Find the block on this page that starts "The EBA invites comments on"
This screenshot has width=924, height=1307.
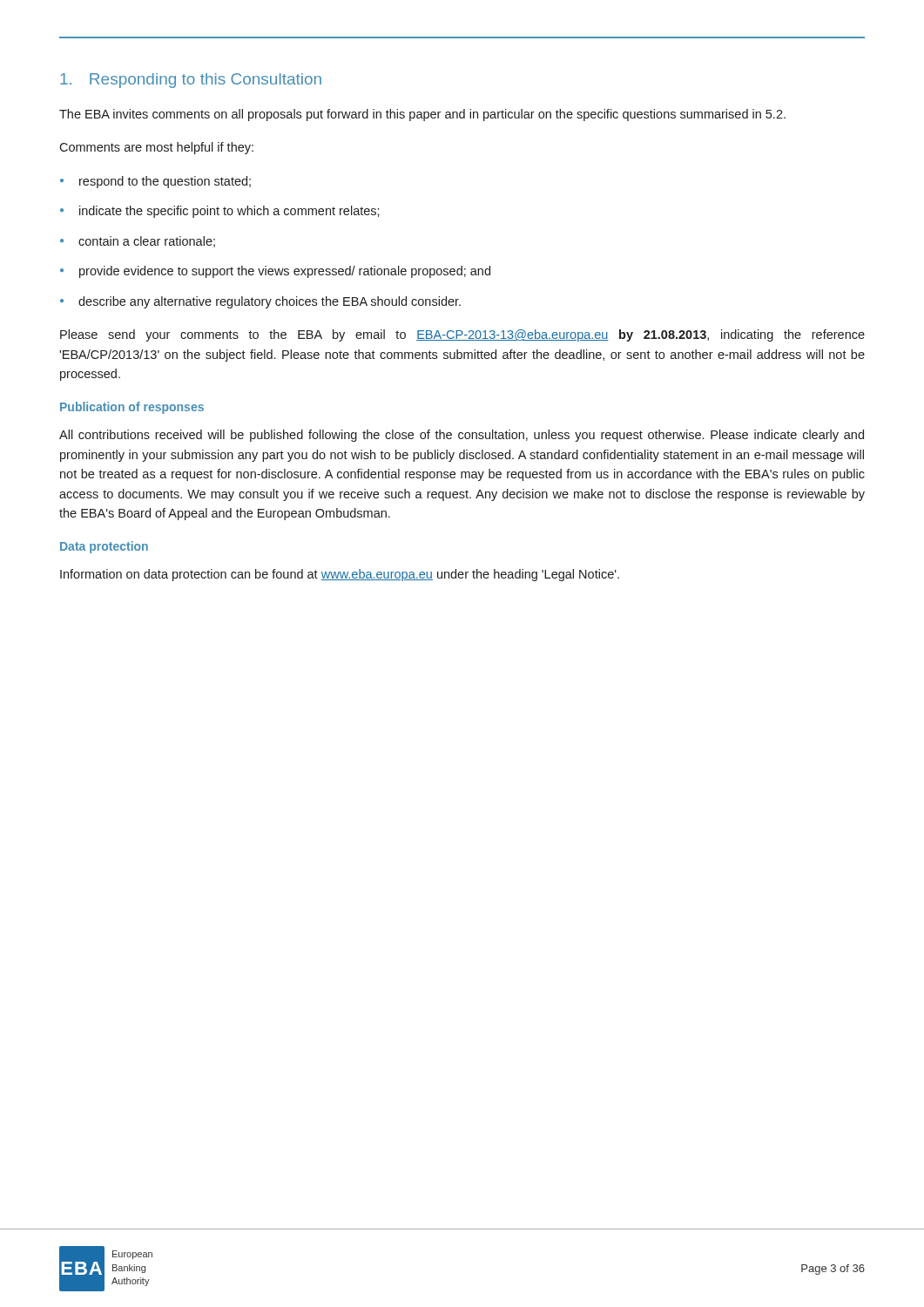coord(462,114)
